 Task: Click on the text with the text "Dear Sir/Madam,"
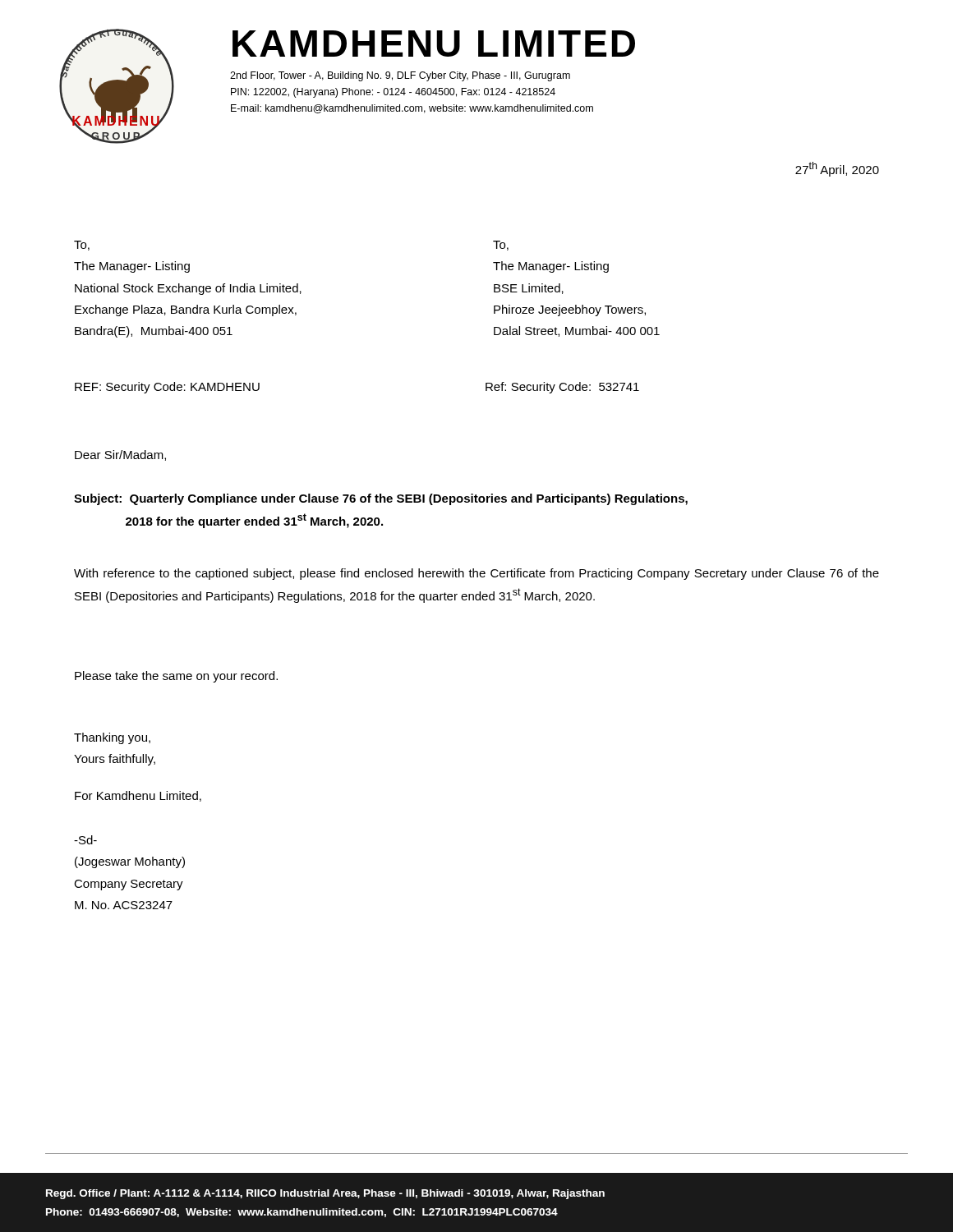tap(121, 455)
